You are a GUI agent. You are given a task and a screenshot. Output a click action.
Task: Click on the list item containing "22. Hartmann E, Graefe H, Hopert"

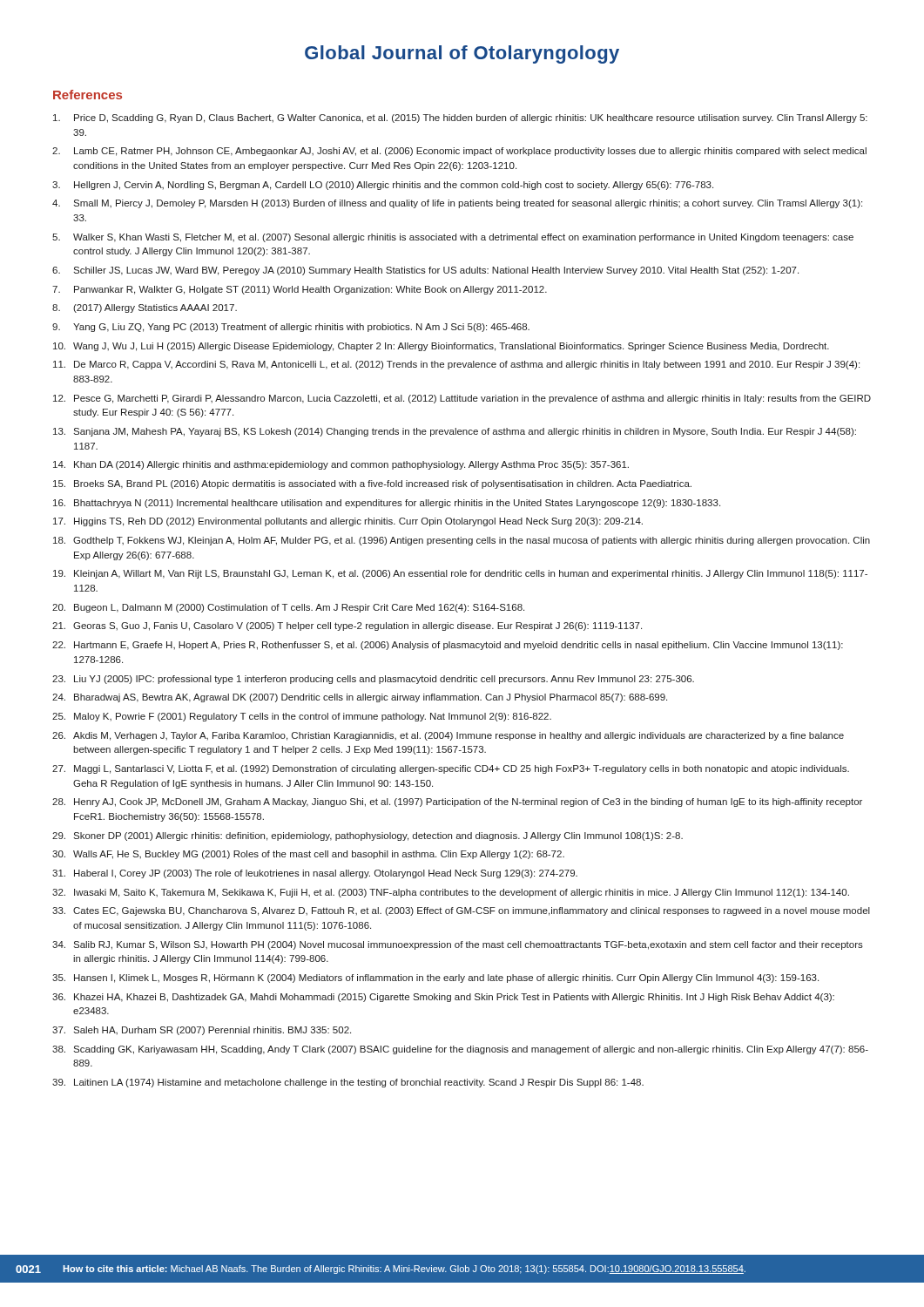click(x=462, y=652)
